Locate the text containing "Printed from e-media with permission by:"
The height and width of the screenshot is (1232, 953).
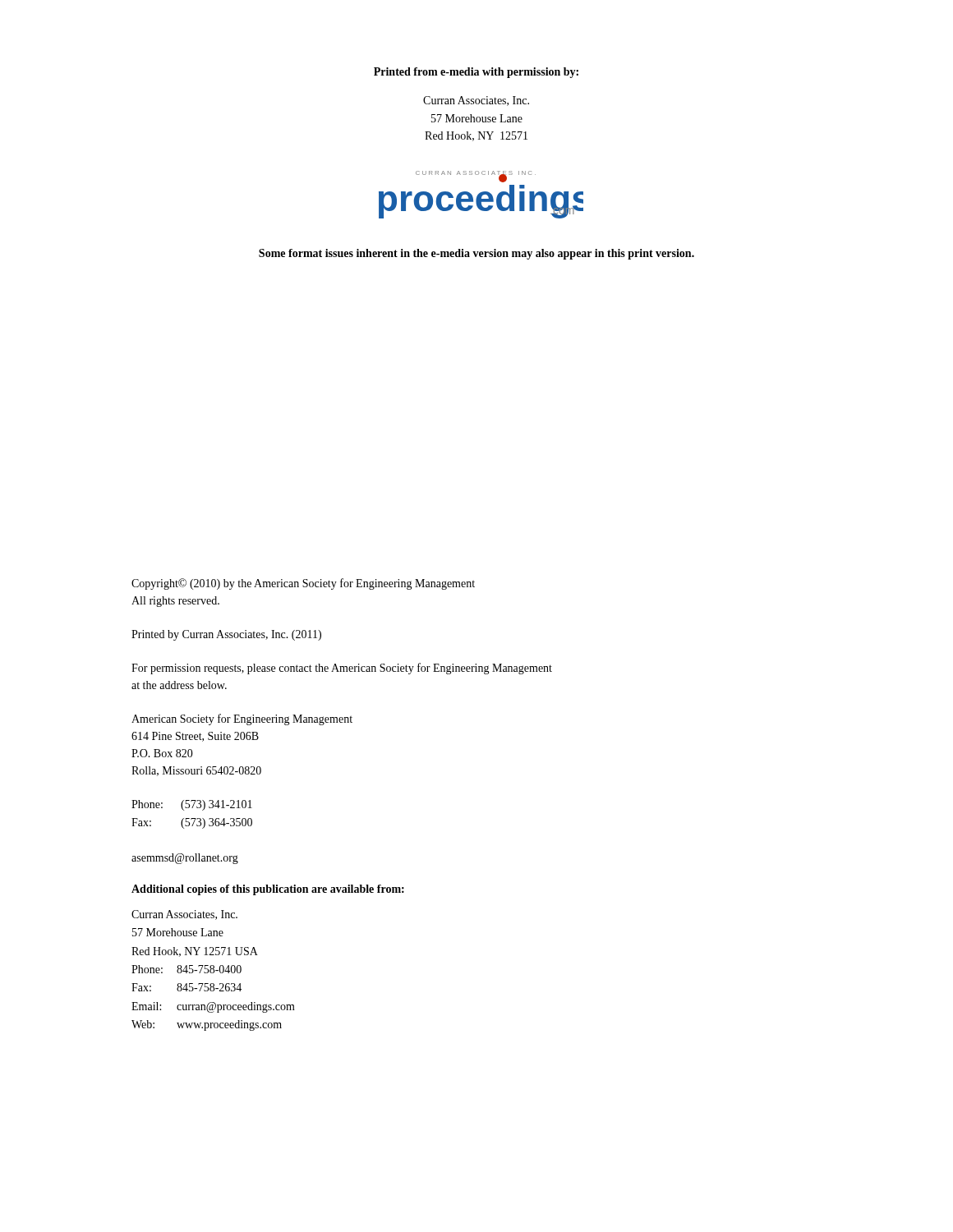[x=476, y=72]
